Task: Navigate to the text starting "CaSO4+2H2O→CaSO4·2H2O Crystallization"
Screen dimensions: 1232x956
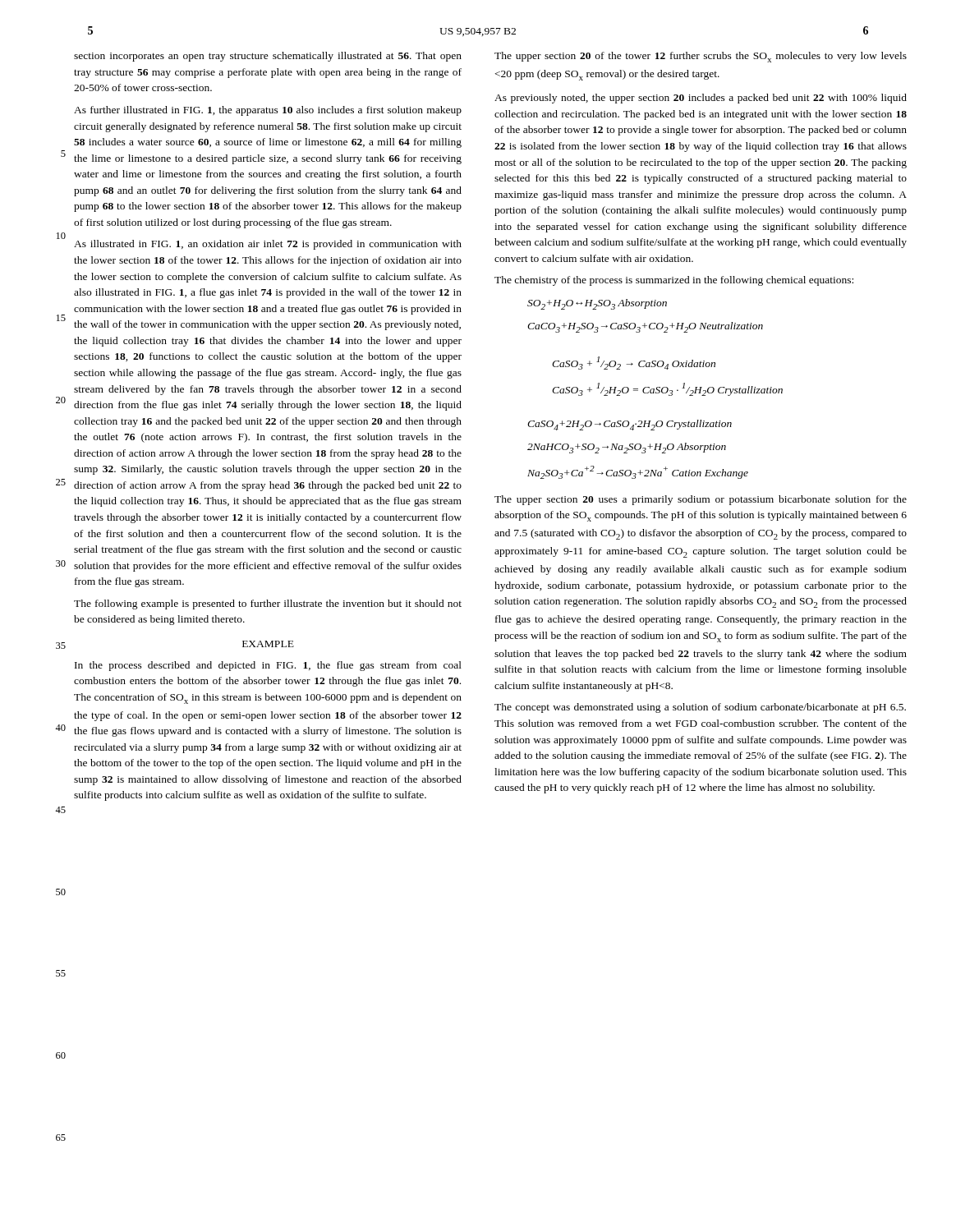Action: [630, 425]
